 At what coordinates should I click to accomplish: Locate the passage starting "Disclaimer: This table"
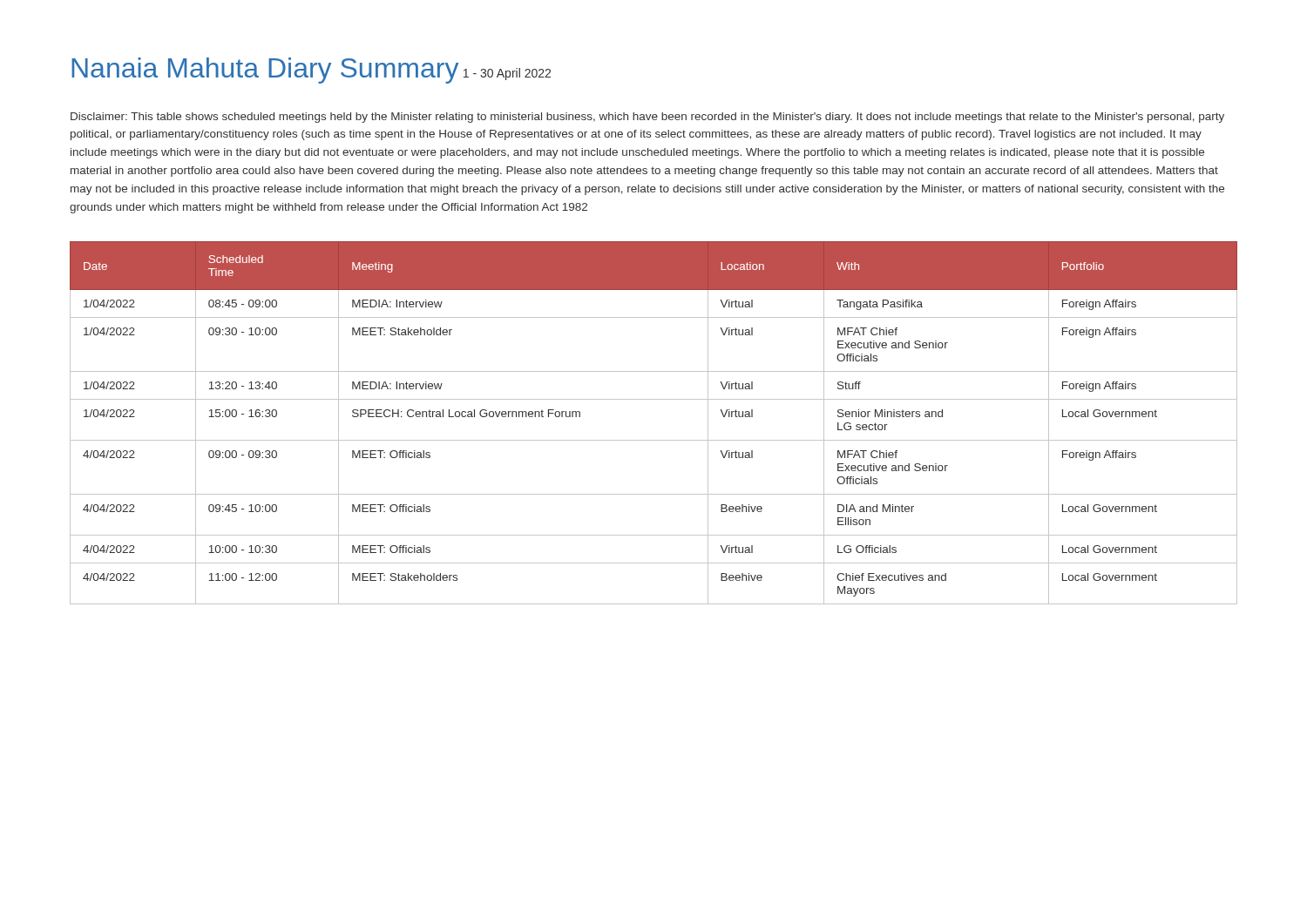(x=654, y=162)
